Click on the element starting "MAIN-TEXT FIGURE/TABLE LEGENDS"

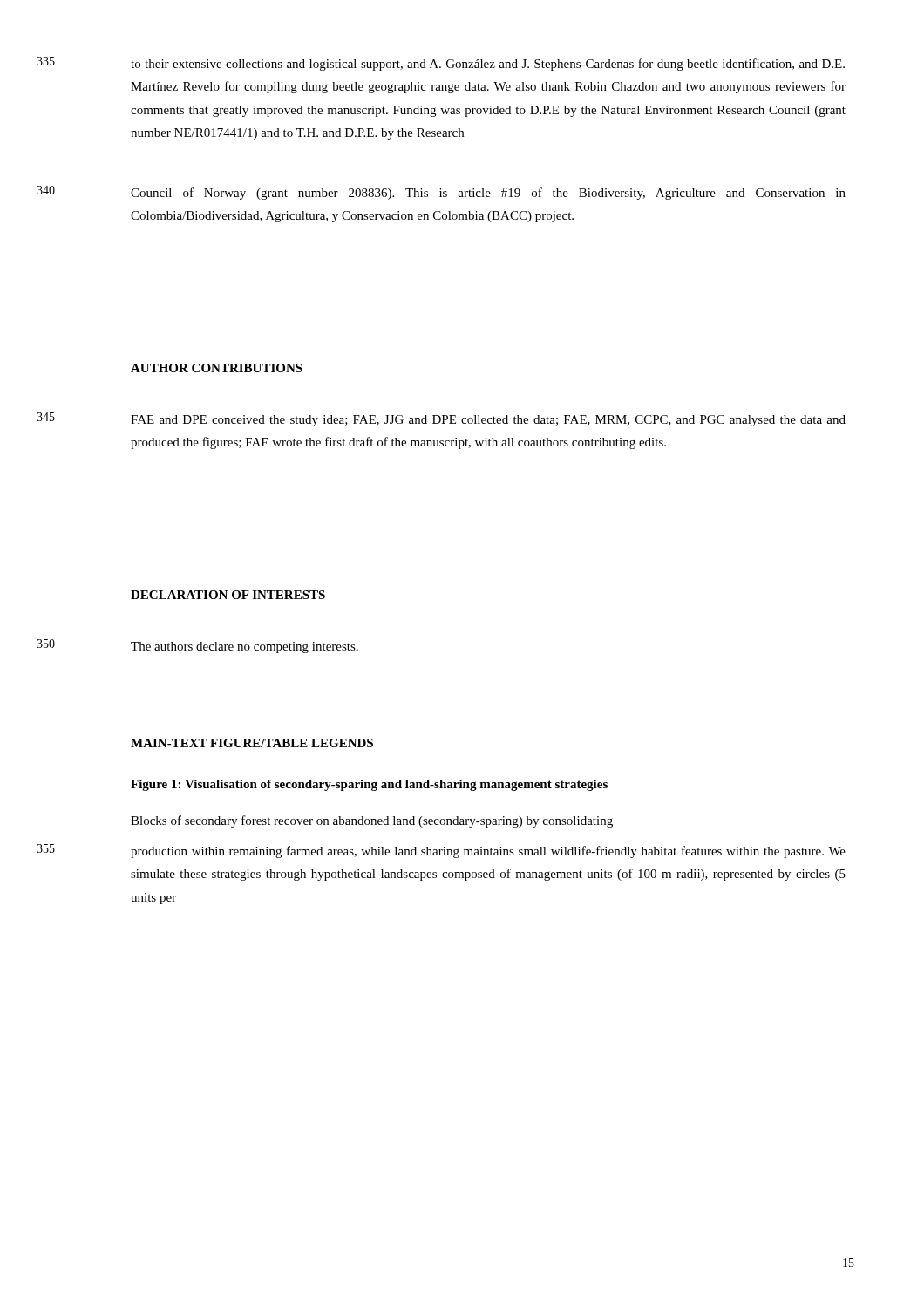252,743
